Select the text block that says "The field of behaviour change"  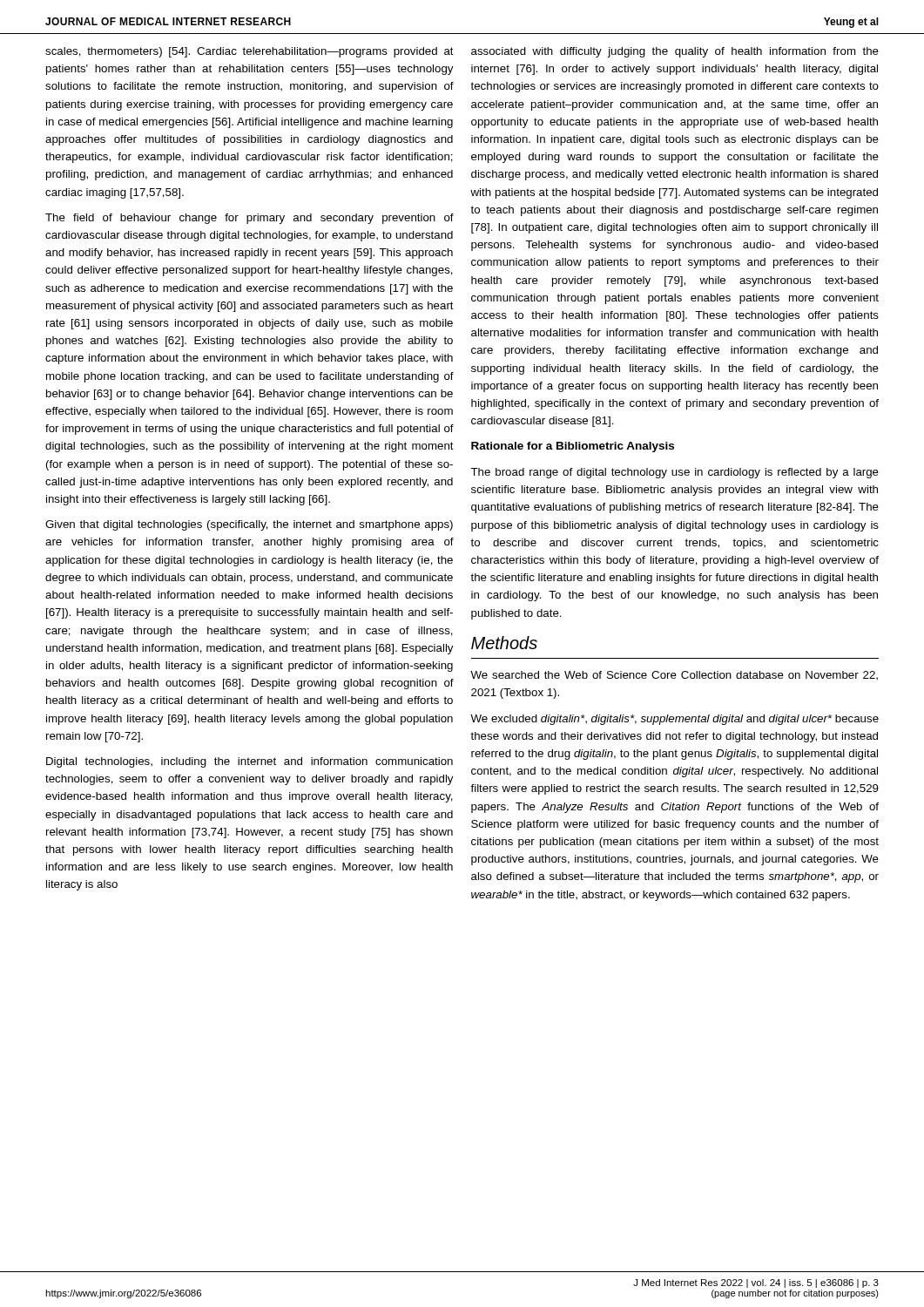click(x=249, y=359)
